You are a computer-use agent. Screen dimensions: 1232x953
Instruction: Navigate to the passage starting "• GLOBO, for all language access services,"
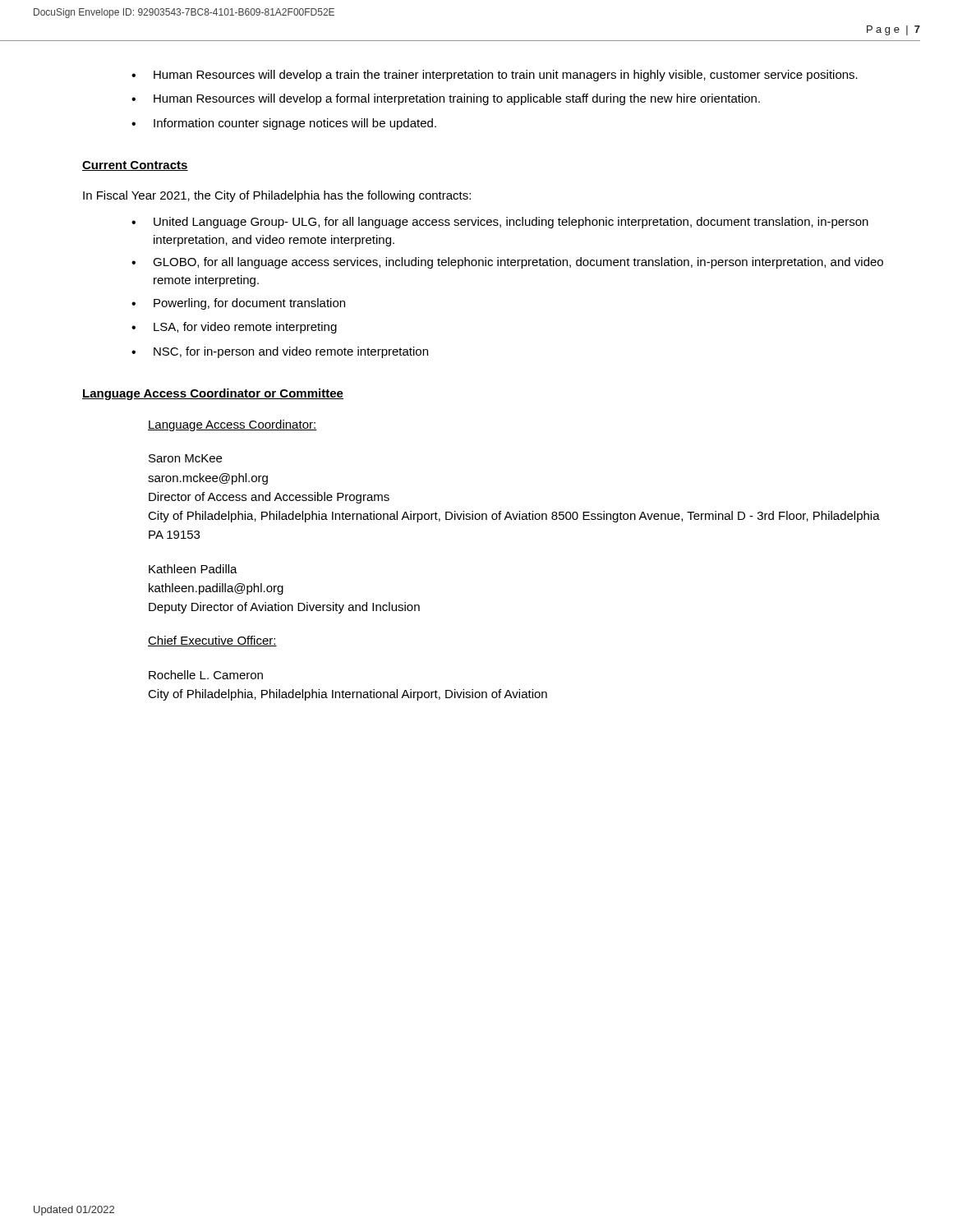[509, 271]
